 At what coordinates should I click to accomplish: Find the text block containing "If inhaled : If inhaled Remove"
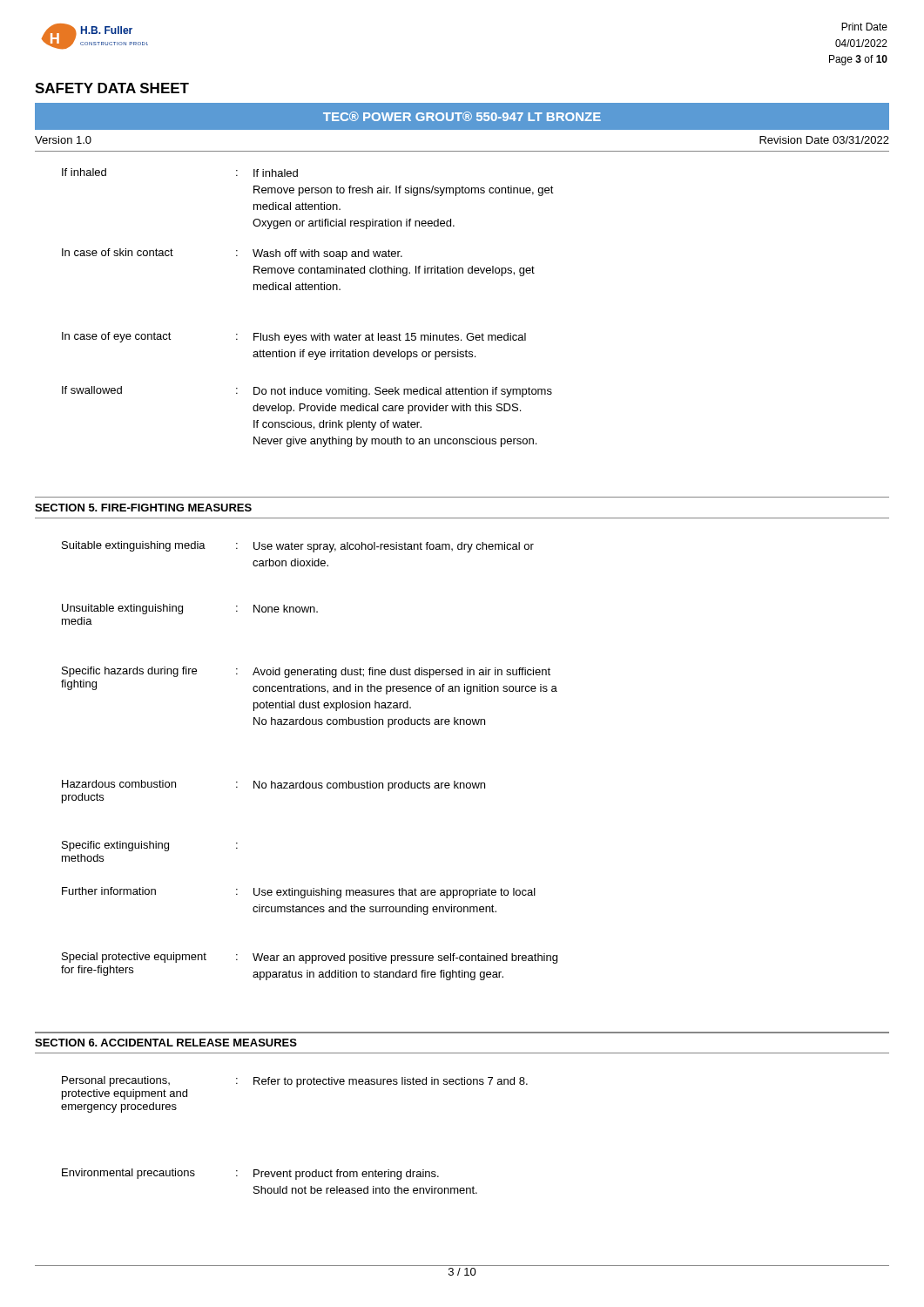tap(462, 198)
